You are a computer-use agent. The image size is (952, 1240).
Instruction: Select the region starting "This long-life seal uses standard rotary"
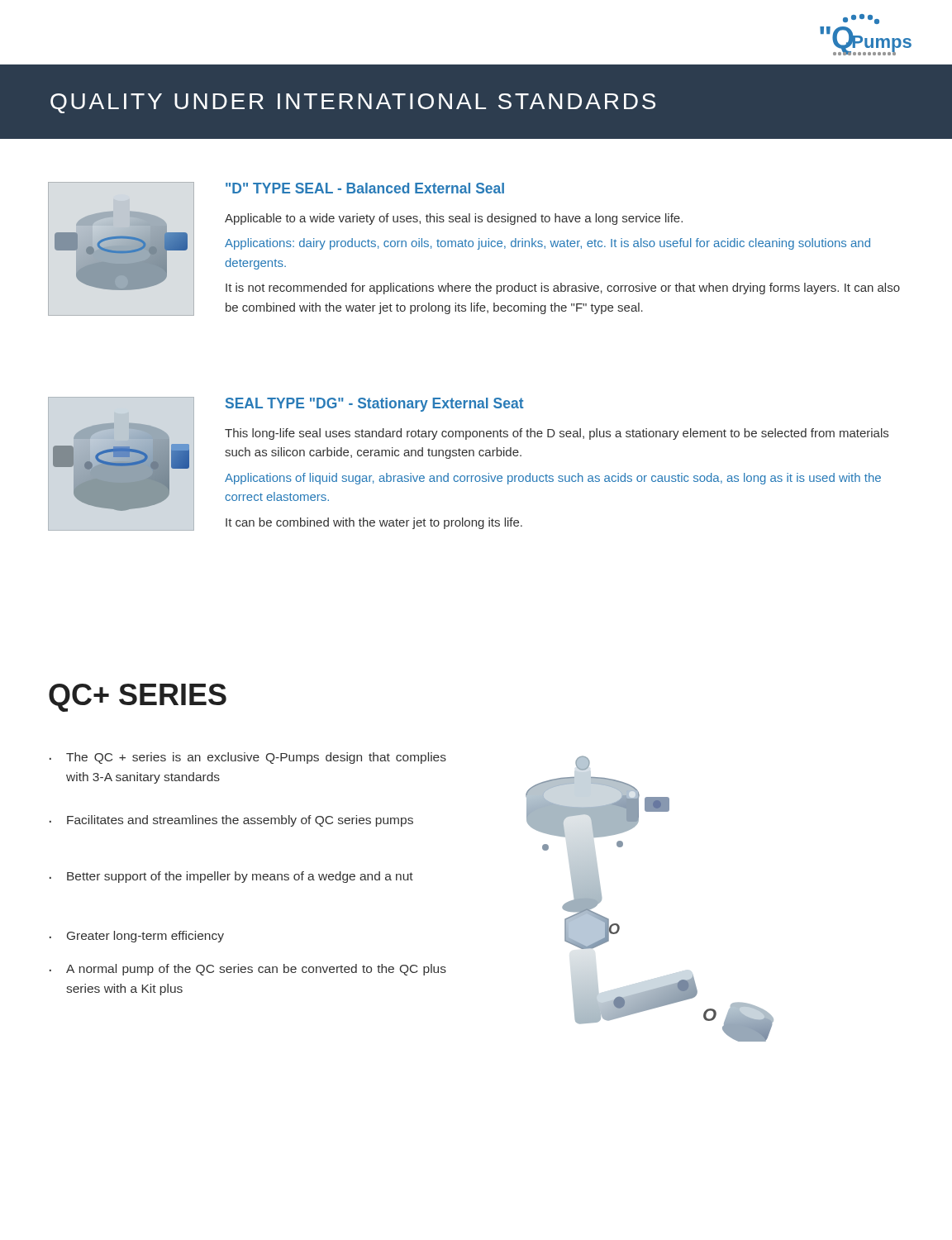click(564, 477)
